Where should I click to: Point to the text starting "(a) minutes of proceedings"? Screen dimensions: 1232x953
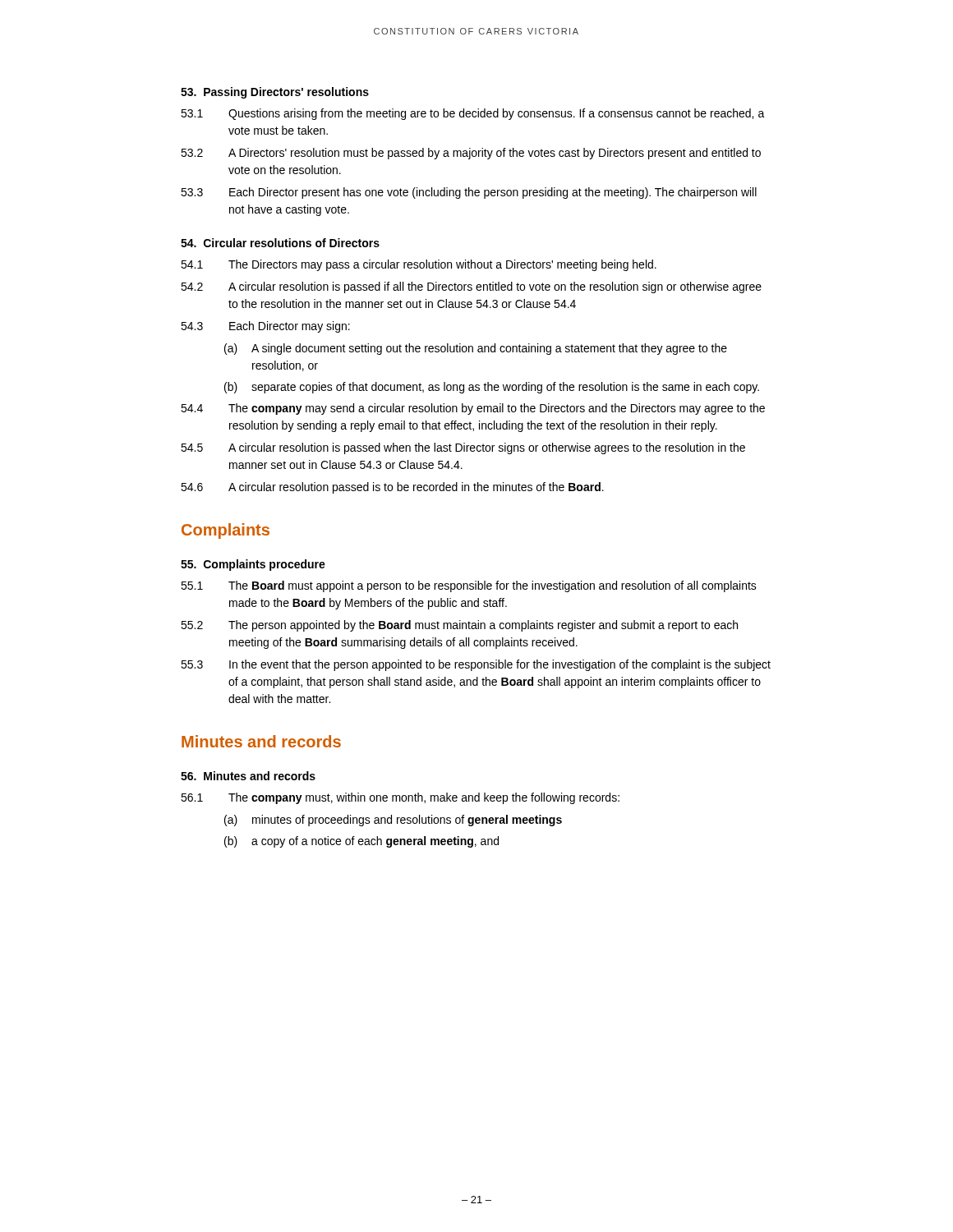point(498,820)
